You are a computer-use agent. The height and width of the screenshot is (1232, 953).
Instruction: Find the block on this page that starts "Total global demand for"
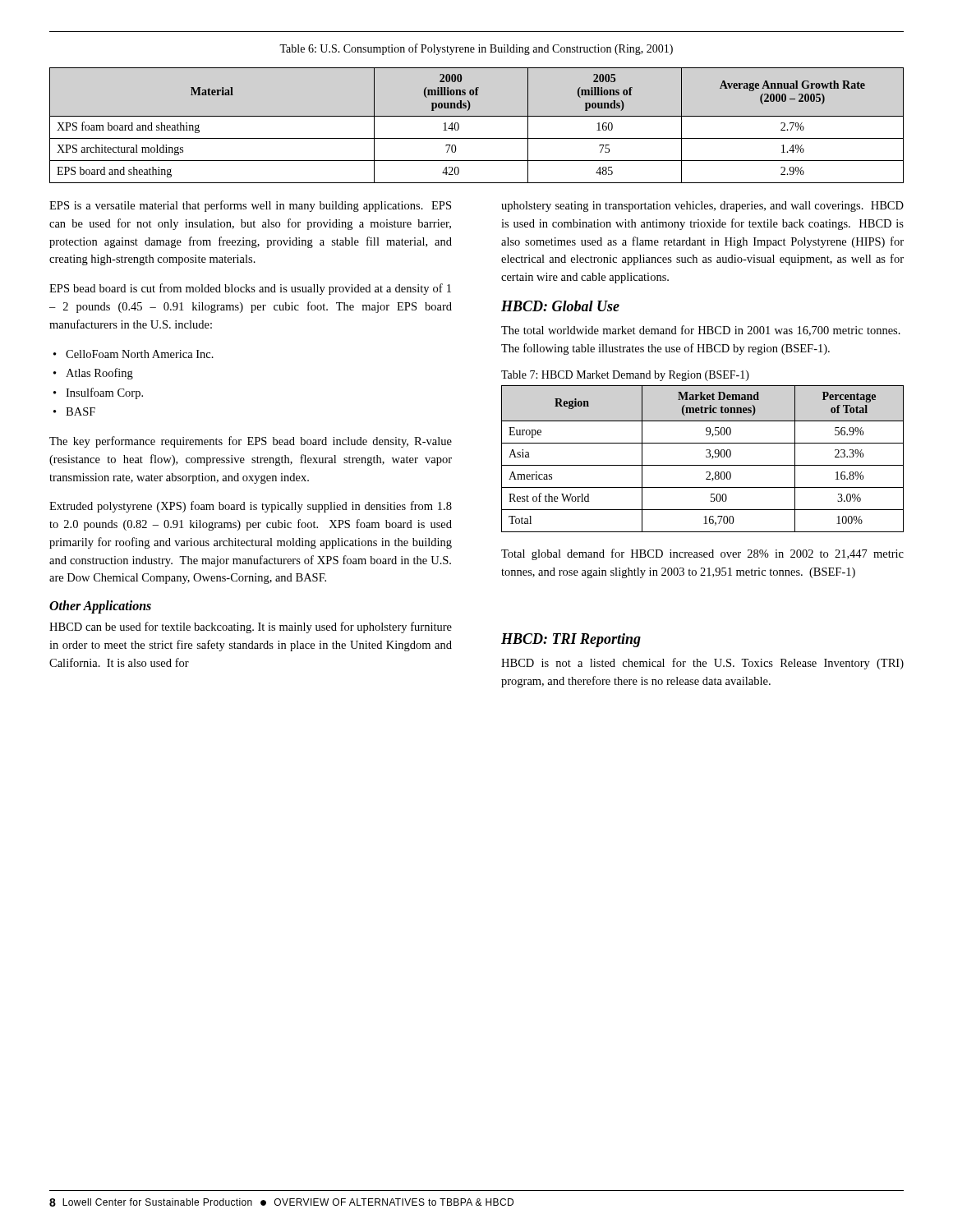point(702,563)
